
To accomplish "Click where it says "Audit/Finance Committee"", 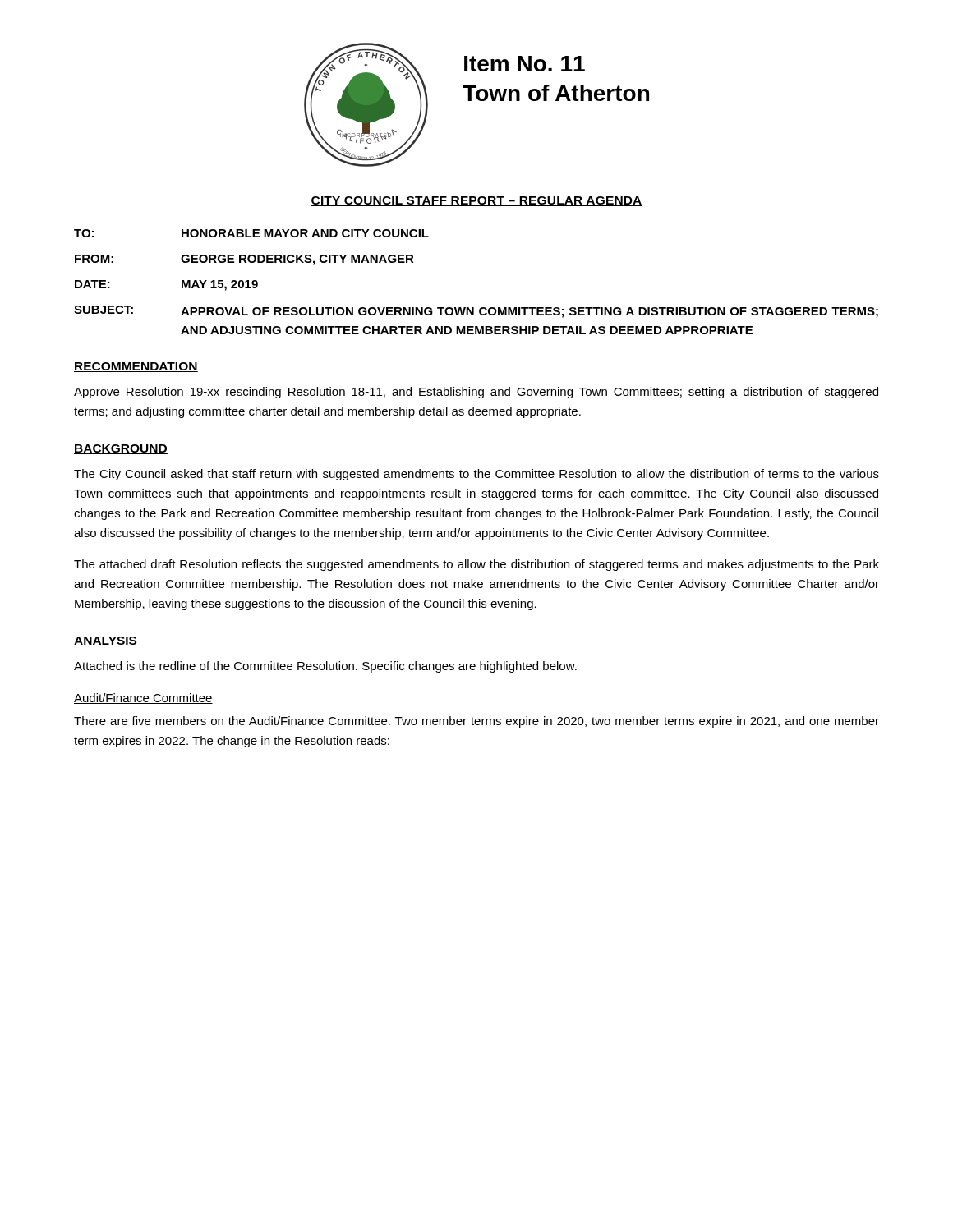I will [143, 698].
